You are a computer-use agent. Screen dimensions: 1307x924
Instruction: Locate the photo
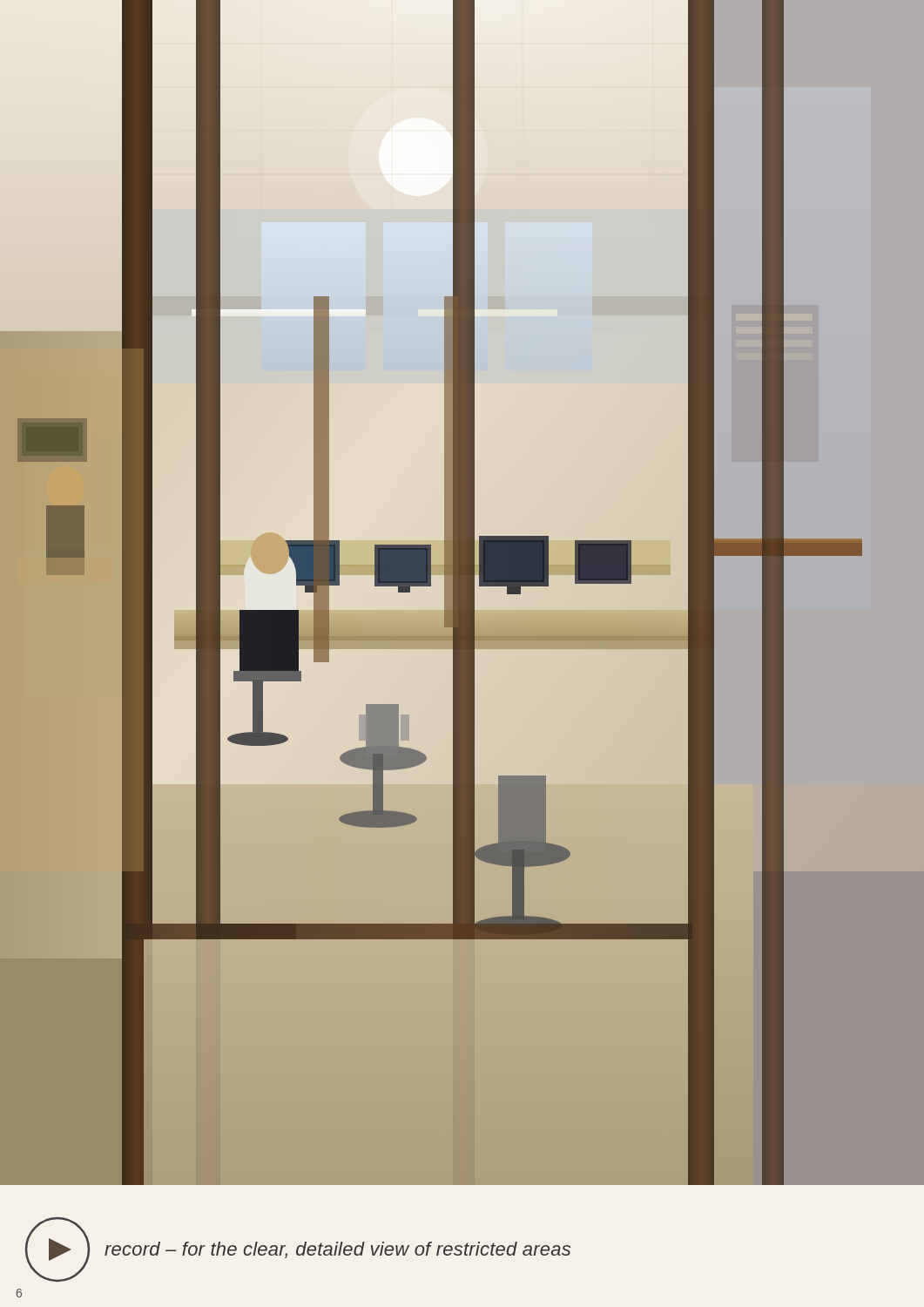[462, 593]
